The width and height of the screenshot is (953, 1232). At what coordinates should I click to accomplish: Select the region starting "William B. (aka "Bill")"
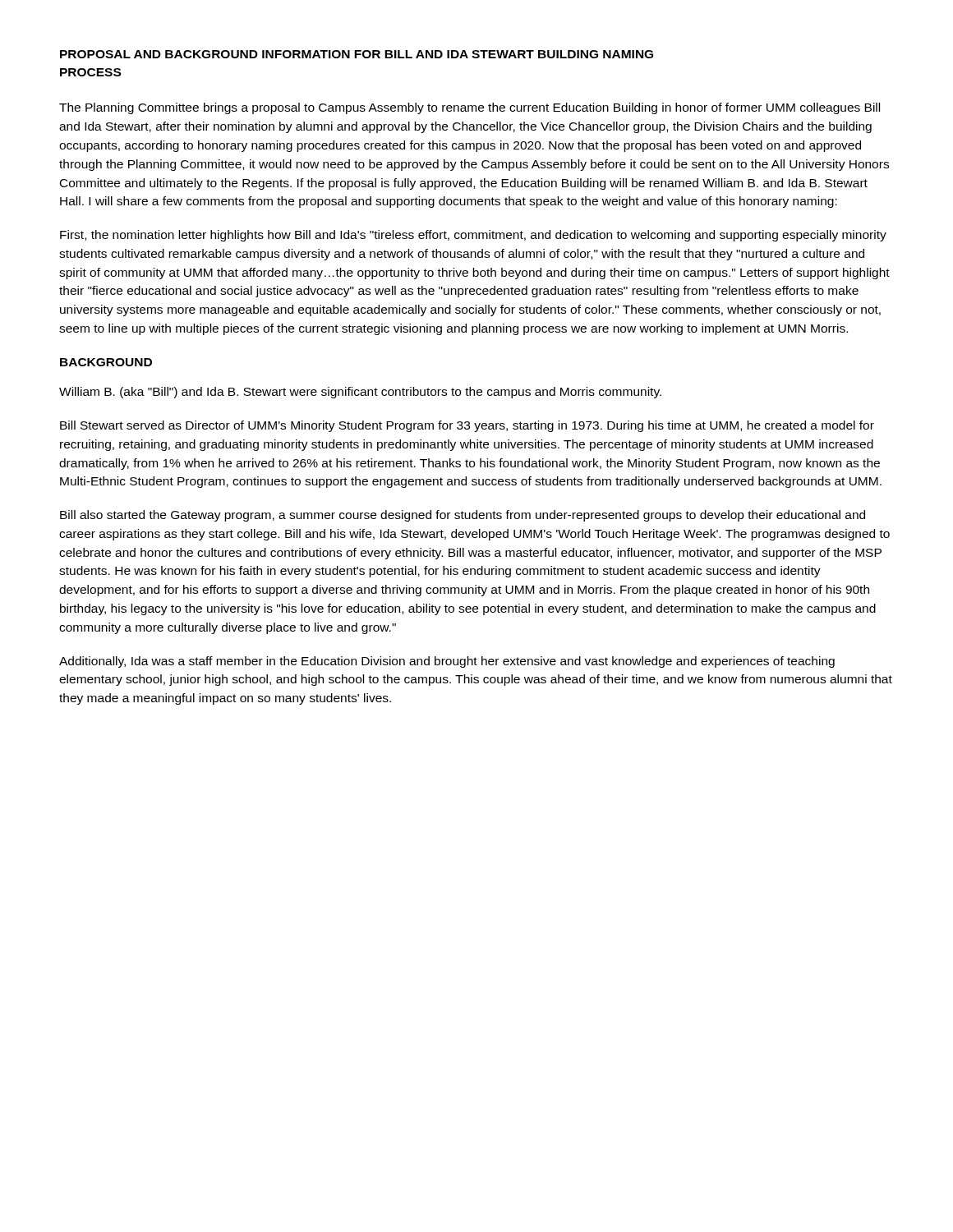coord(361,392)
